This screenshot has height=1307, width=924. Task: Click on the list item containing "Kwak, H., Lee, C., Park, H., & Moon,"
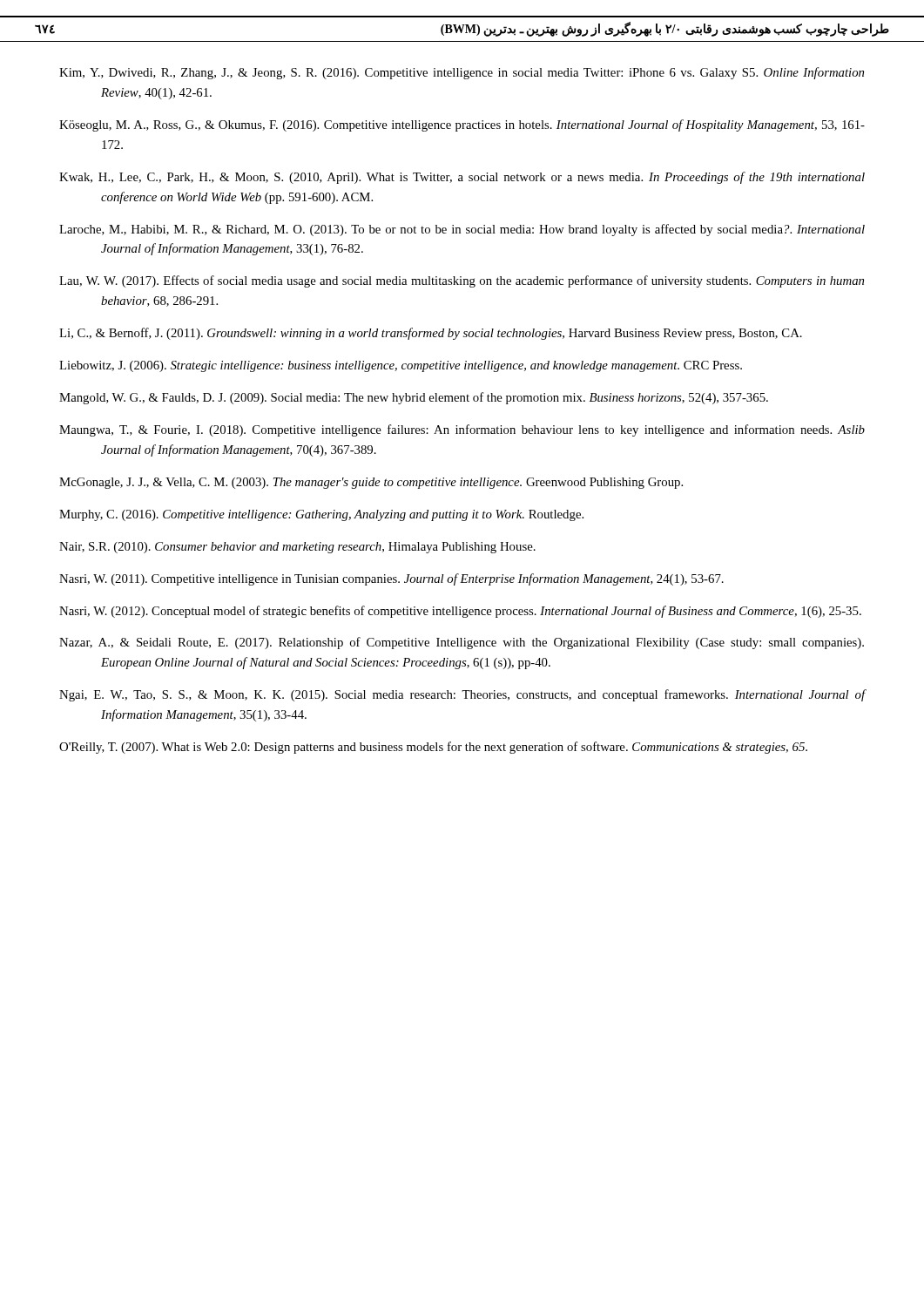click(462, 187)
